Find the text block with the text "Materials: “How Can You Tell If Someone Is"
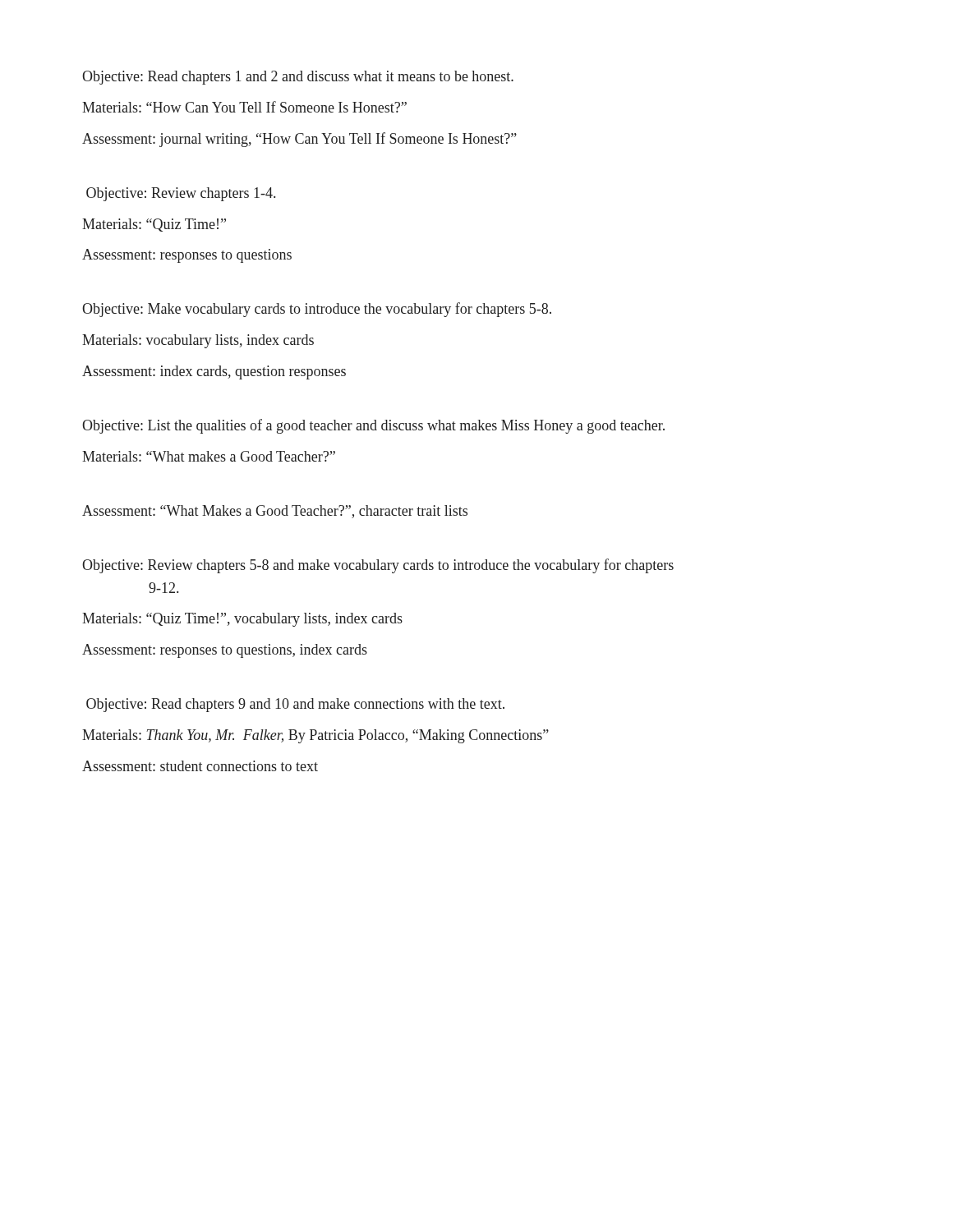953x1232 pixels. point(245,107)
